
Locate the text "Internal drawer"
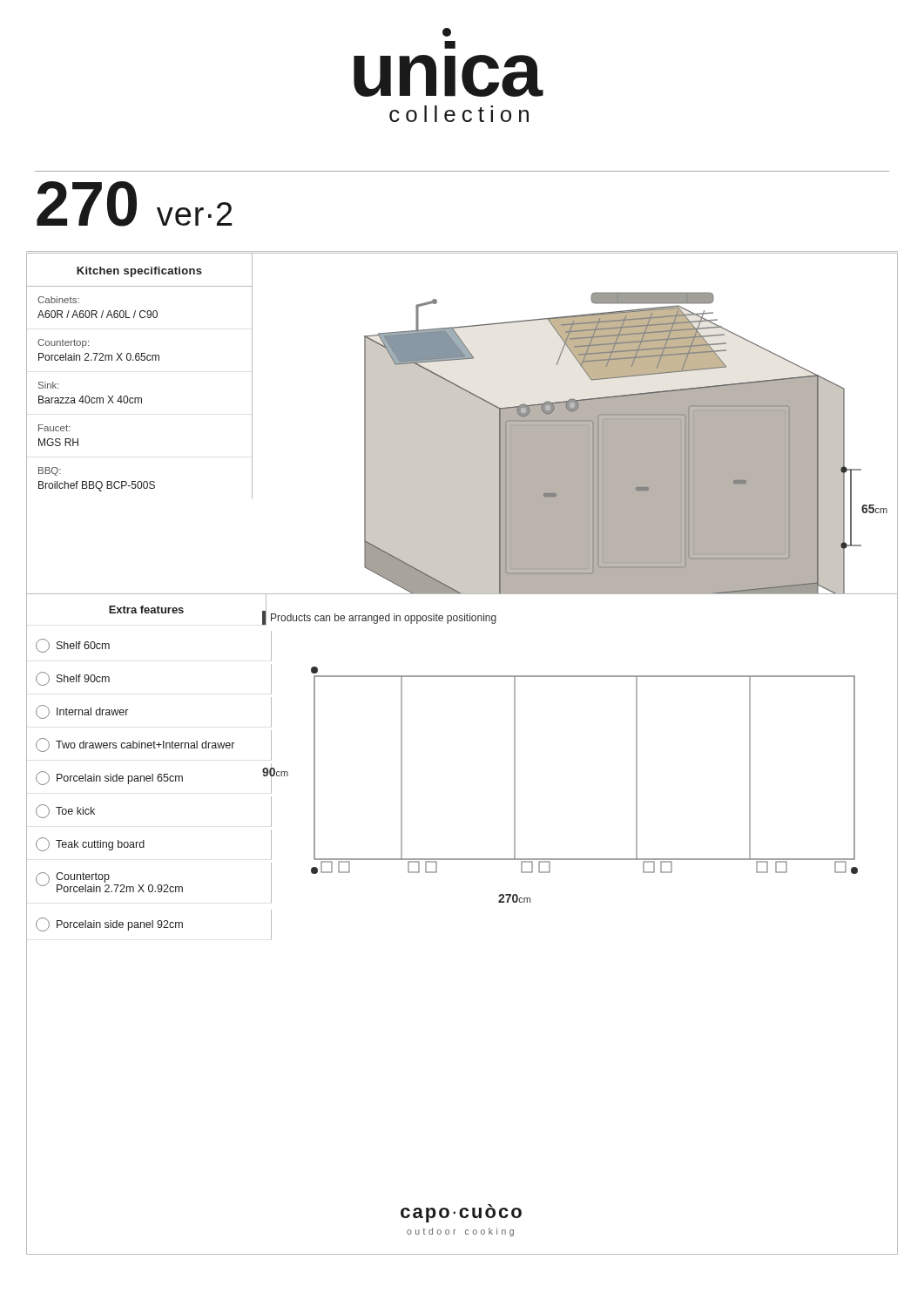[82, 712]
